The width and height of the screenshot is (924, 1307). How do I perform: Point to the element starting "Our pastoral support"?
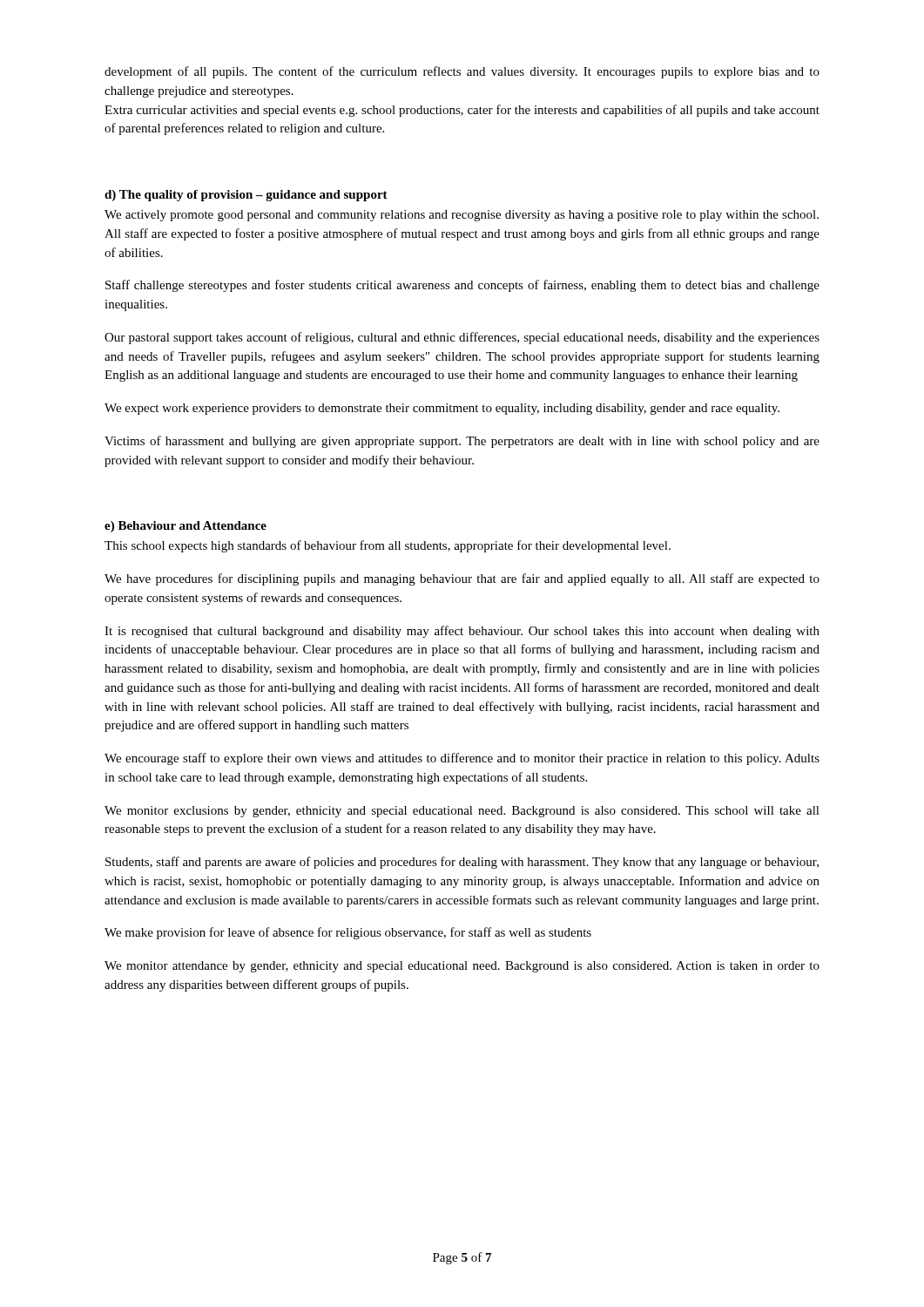(462, 357)
